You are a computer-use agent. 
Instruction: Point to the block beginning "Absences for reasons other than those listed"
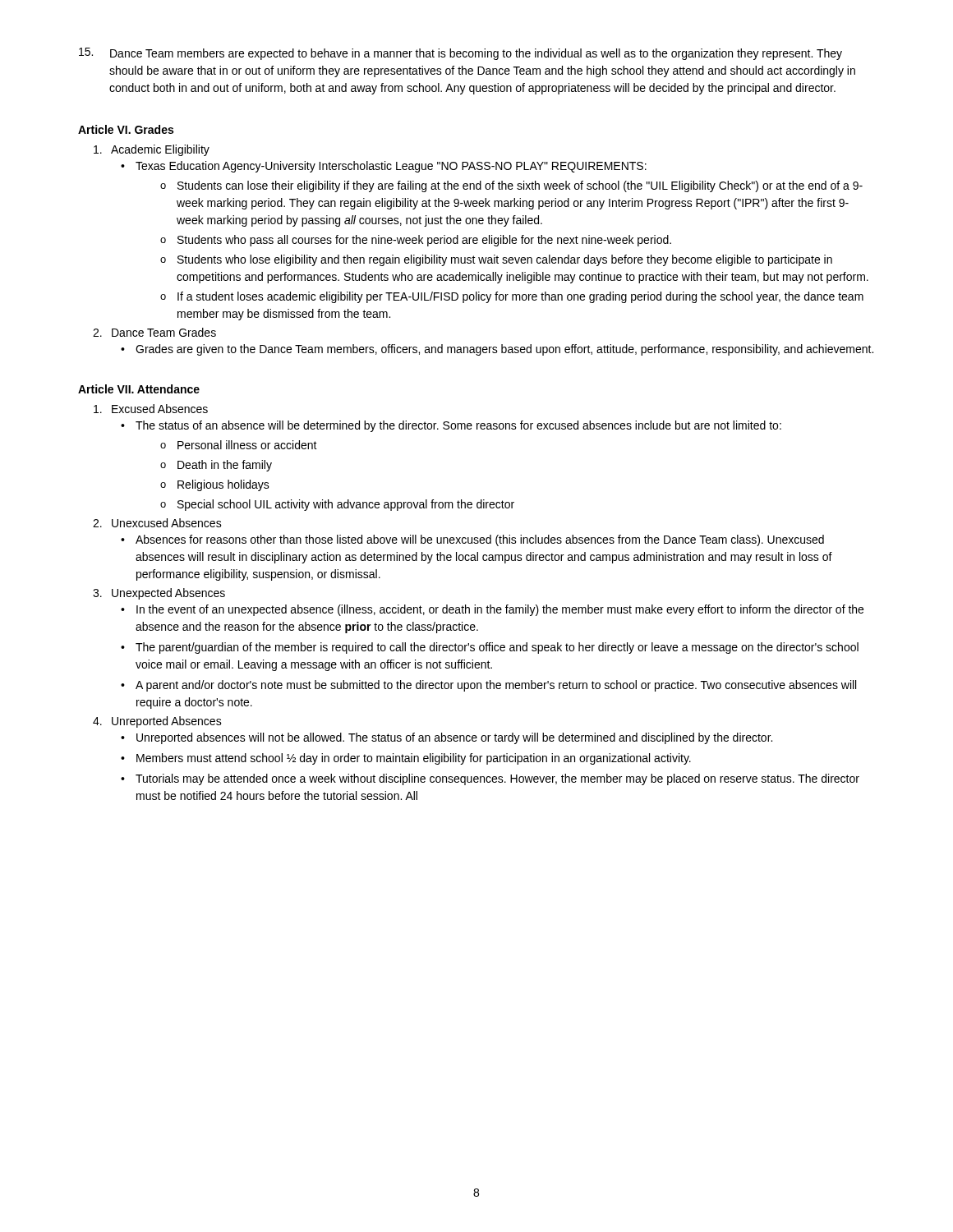[484, 557]
